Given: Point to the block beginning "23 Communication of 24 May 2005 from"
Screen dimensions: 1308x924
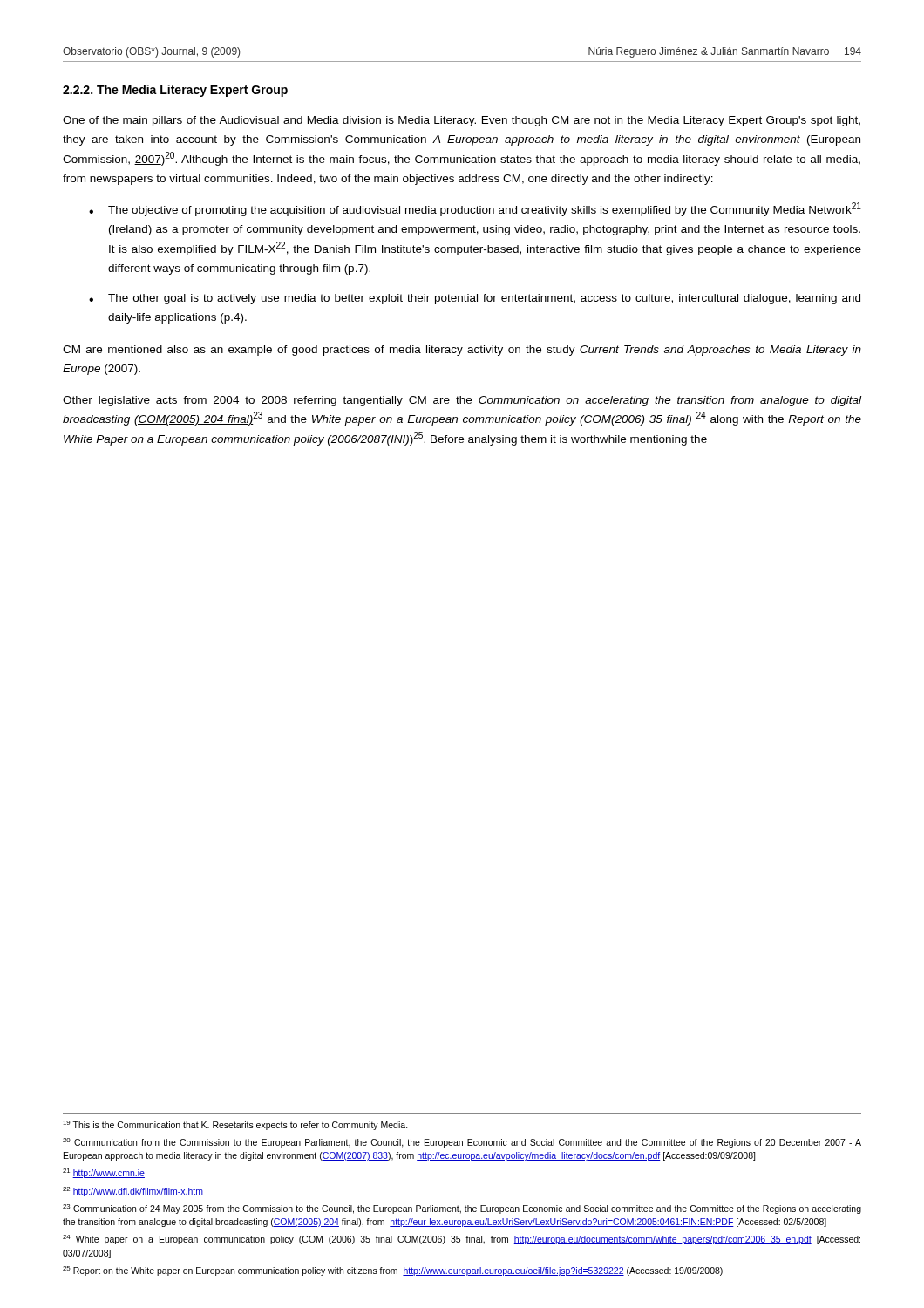Looking at the screenshot, I should [x=462, y=1215].
